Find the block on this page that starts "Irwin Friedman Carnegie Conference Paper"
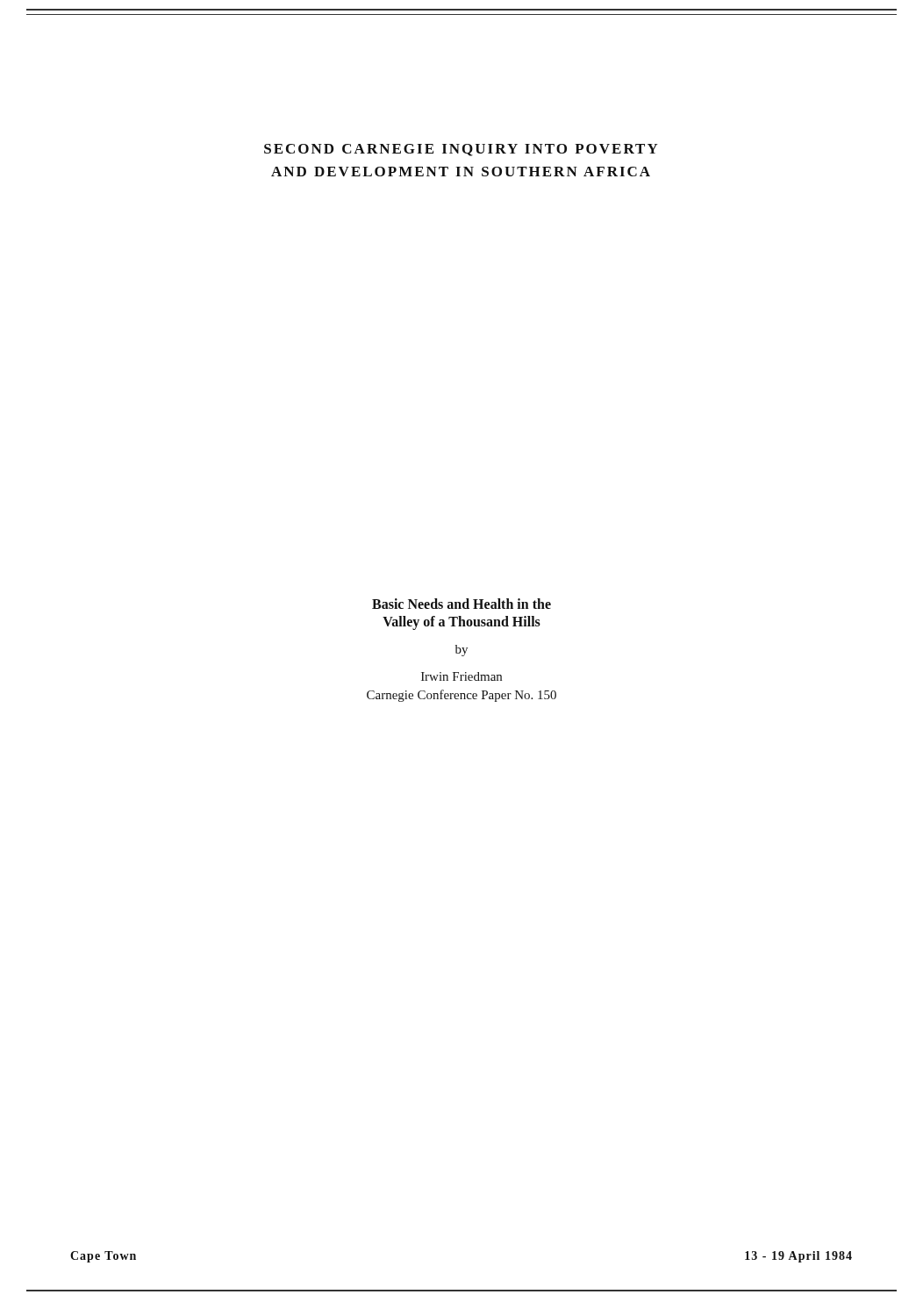923x1316 pixels. coord(462,686)
